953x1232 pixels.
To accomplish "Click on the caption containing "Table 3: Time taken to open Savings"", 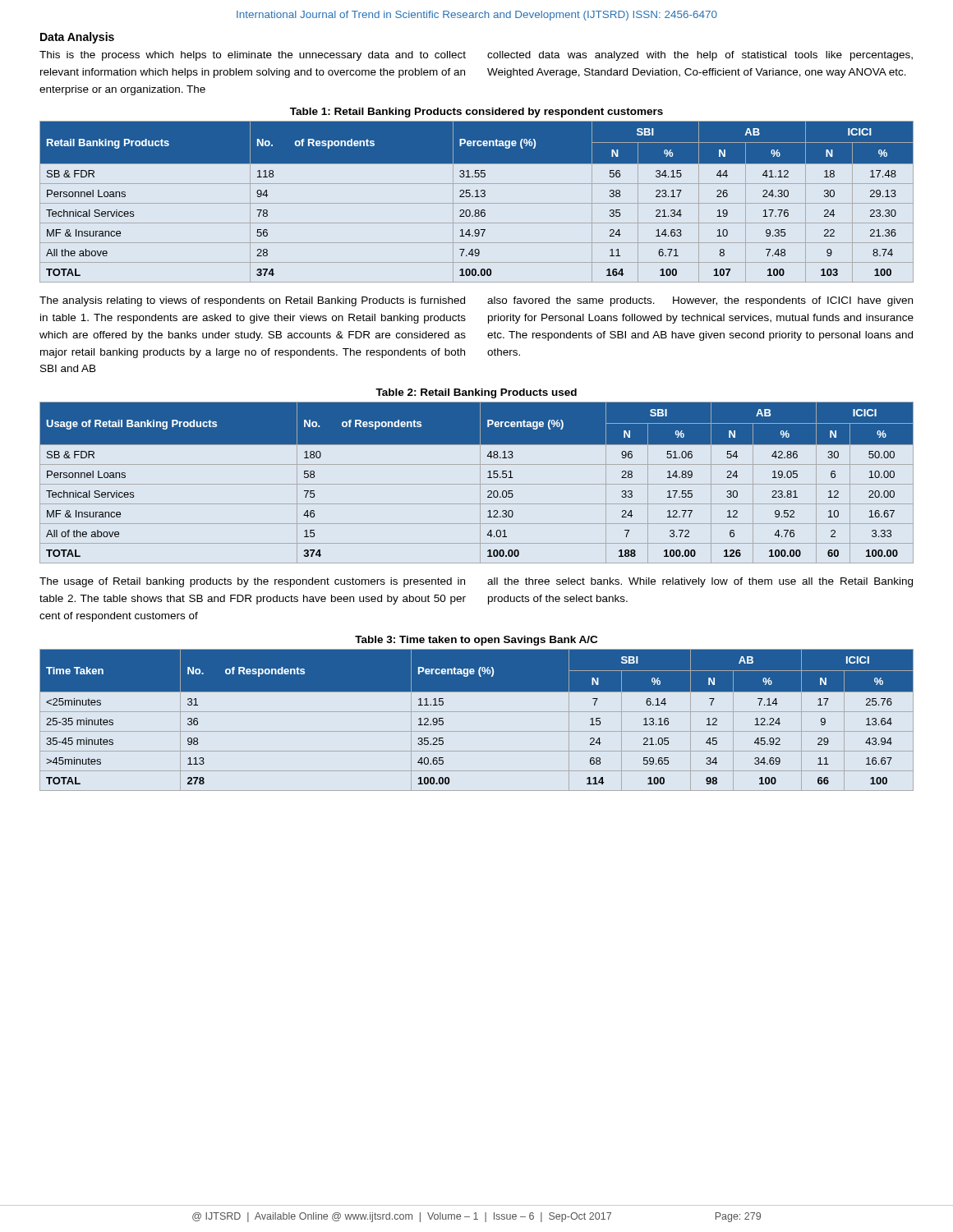I will point(476,640).
